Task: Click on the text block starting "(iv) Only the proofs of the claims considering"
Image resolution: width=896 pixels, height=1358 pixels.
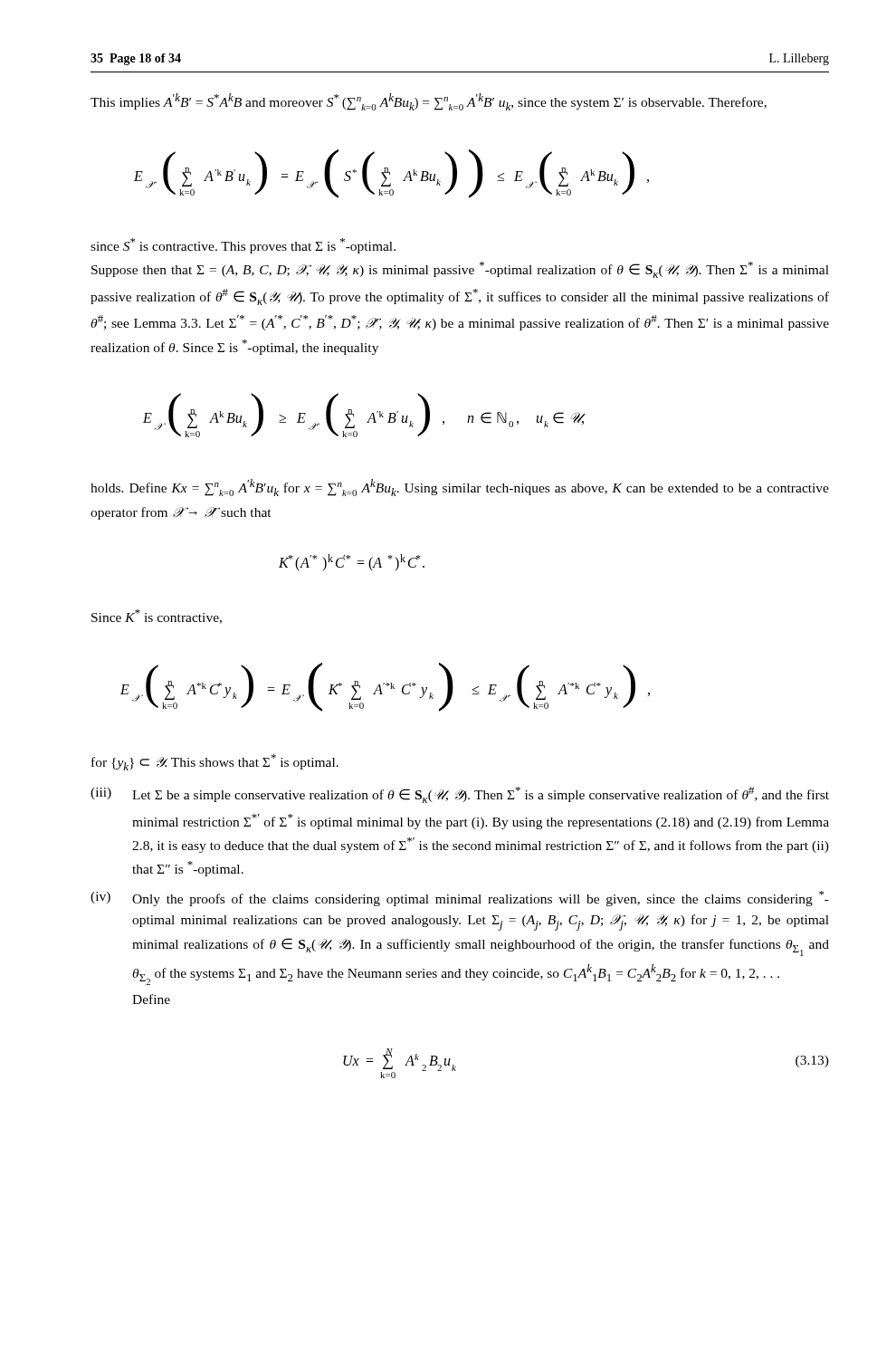Action: pos(460,947)
